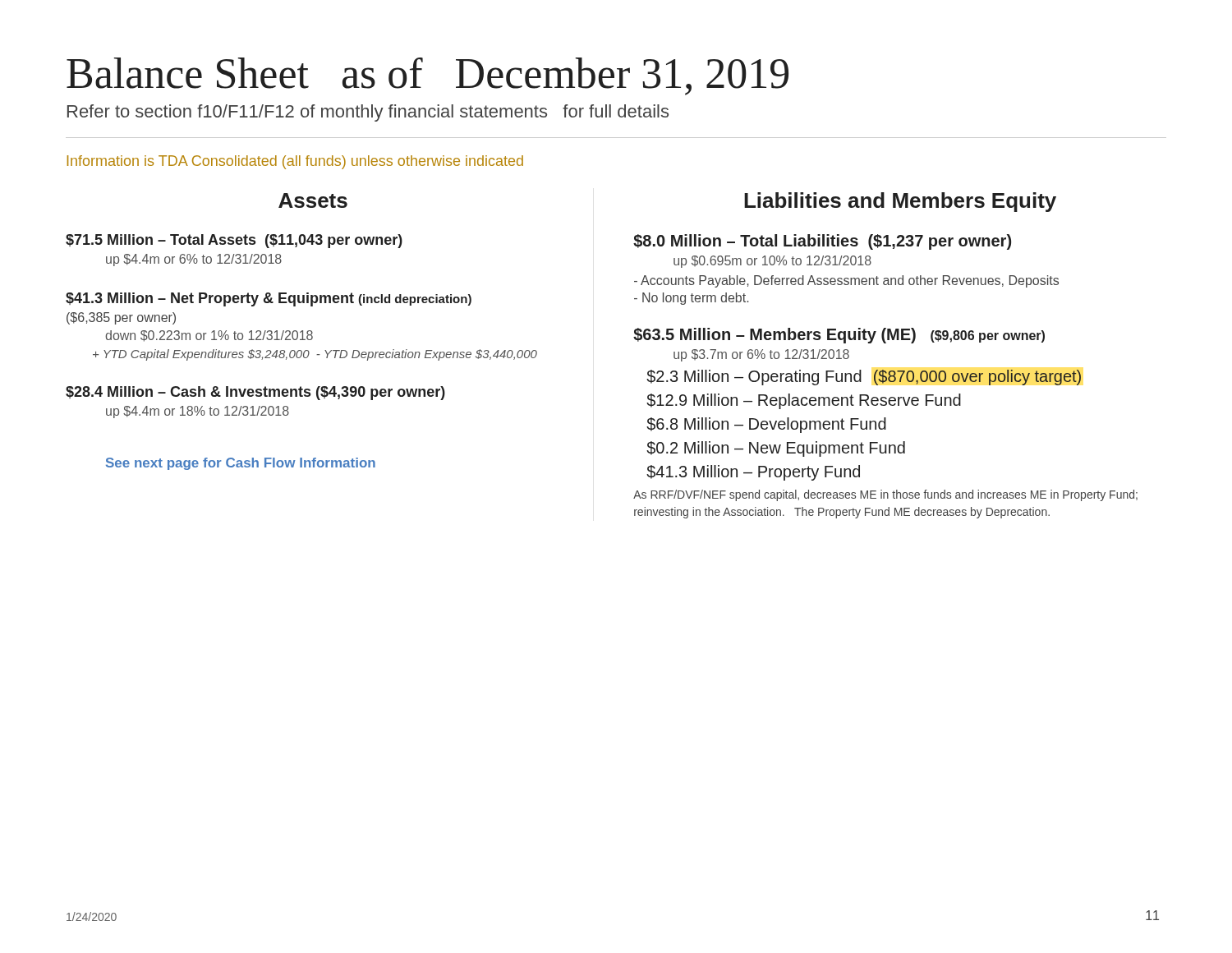Locate the text block that says "Accounts Payable, Deferred Assessment and other"
The image size is (1232, 953).
coord(900,281)
